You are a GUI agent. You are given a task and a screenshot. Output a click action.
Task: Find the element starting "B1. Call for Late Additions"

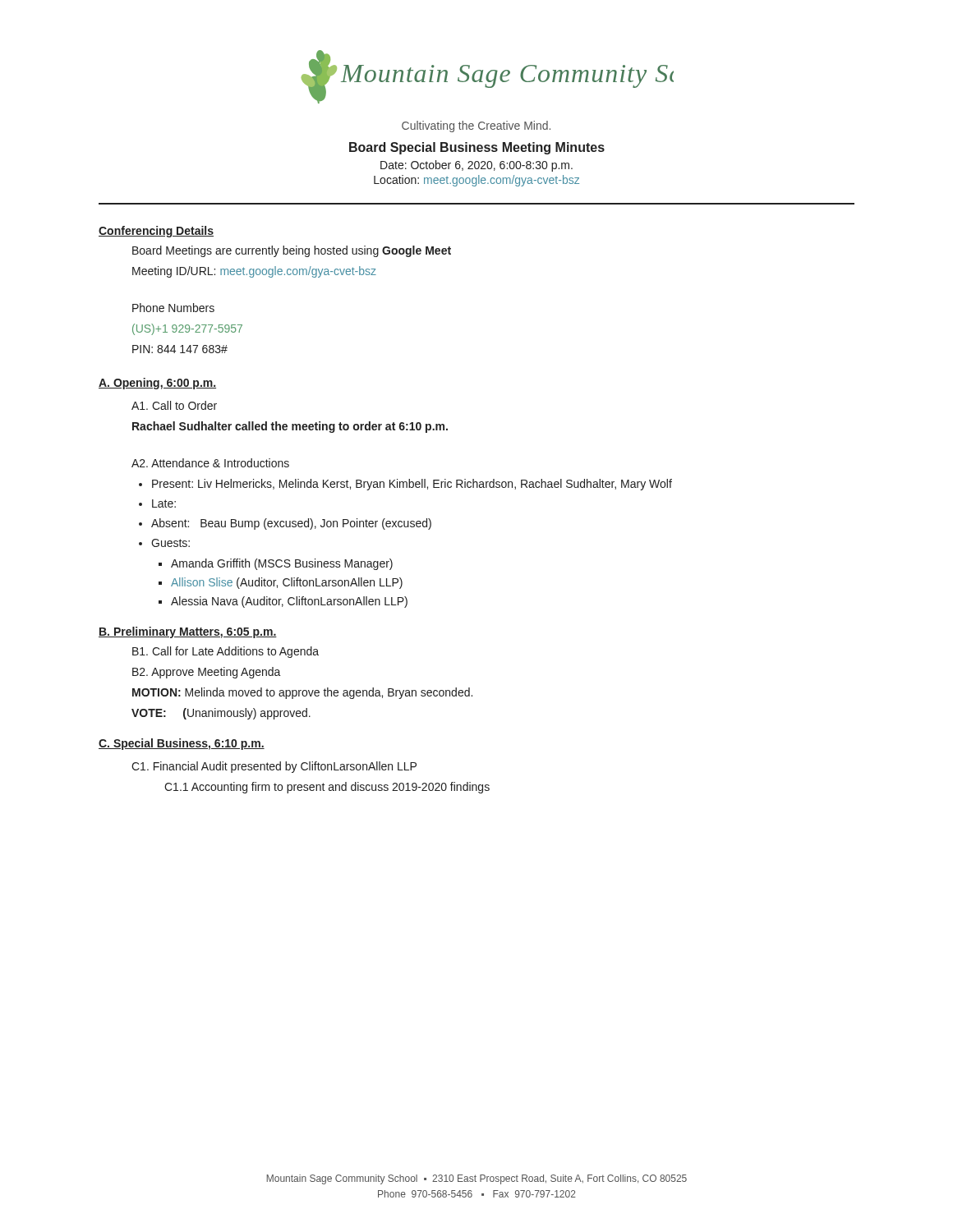click(225, 651)
